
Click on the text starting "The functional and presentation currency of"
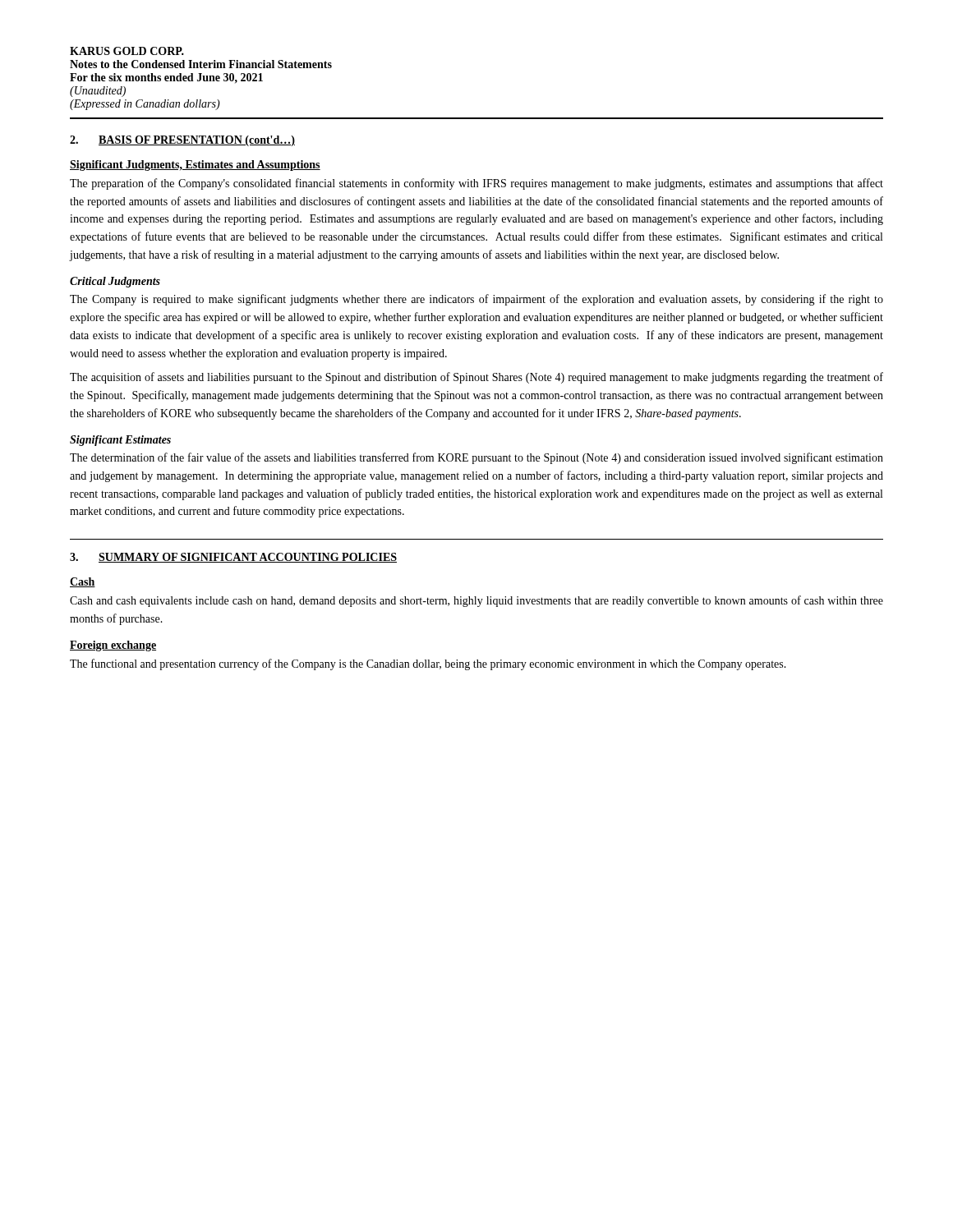pos(428,664)
